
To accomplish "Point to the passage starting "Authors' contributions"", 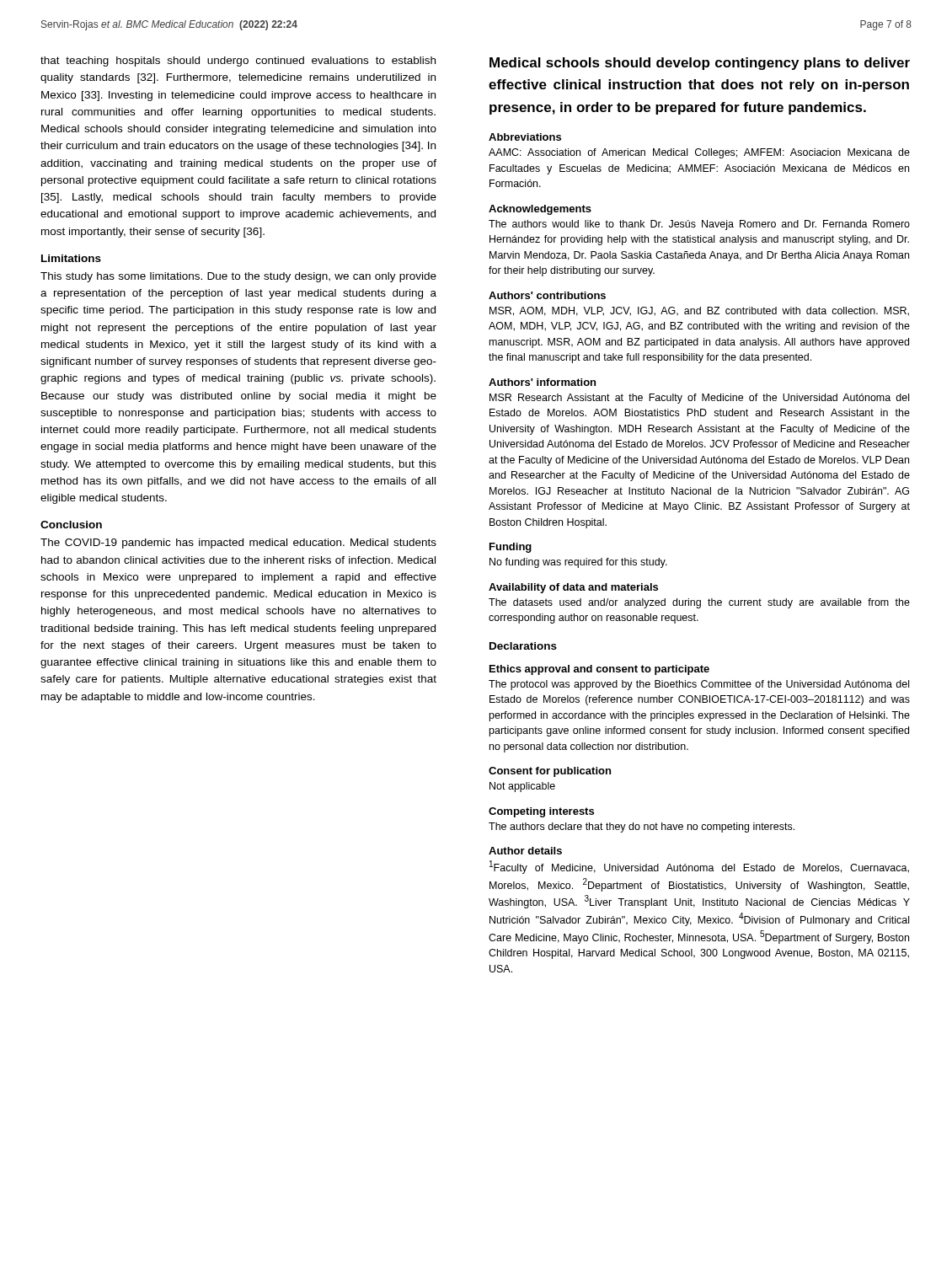I will [x=547, y=295].
